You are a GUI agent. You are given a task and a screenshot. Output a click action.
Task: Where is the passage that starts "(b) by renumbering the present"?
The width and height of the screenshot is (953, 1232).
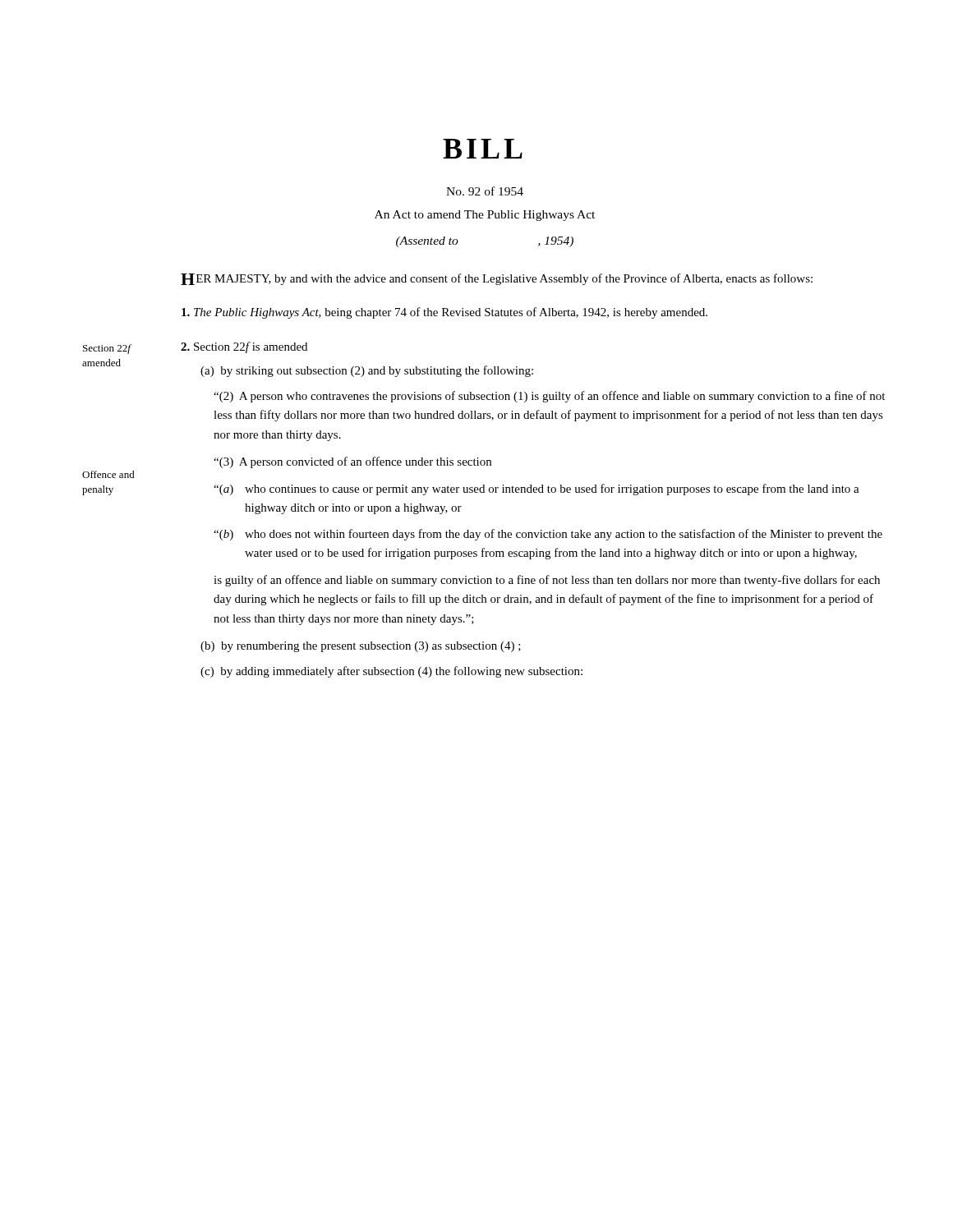[361, 645]
